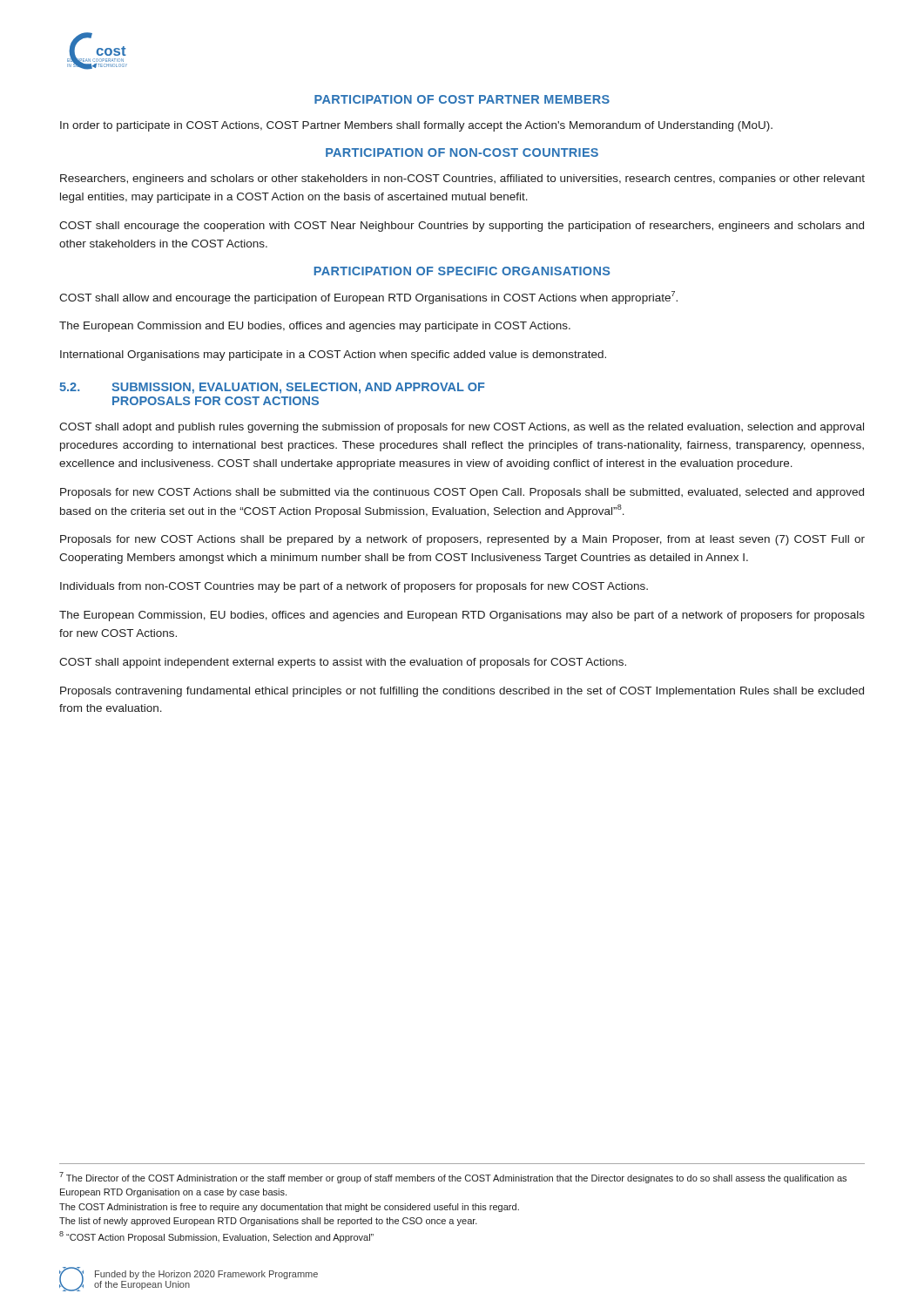The width and height of the screenshot is (924, 1307).
Task: Where is the passage that starts "COST shall encourage the cooperation with"?
Action: (x=462, y=234)
